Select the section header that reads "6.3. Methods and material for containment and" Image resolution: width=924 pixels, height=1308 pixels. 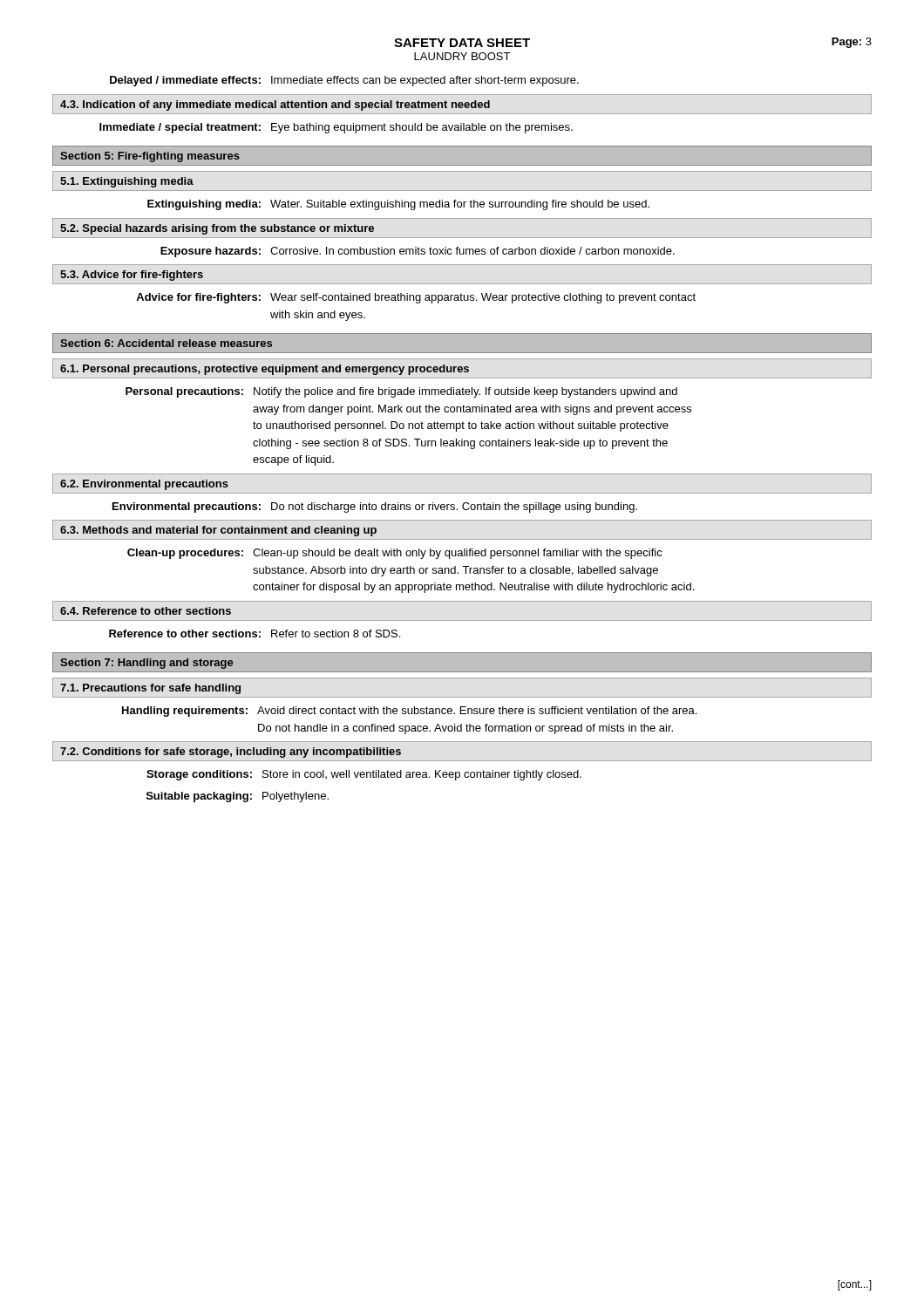tap(219, 530)
